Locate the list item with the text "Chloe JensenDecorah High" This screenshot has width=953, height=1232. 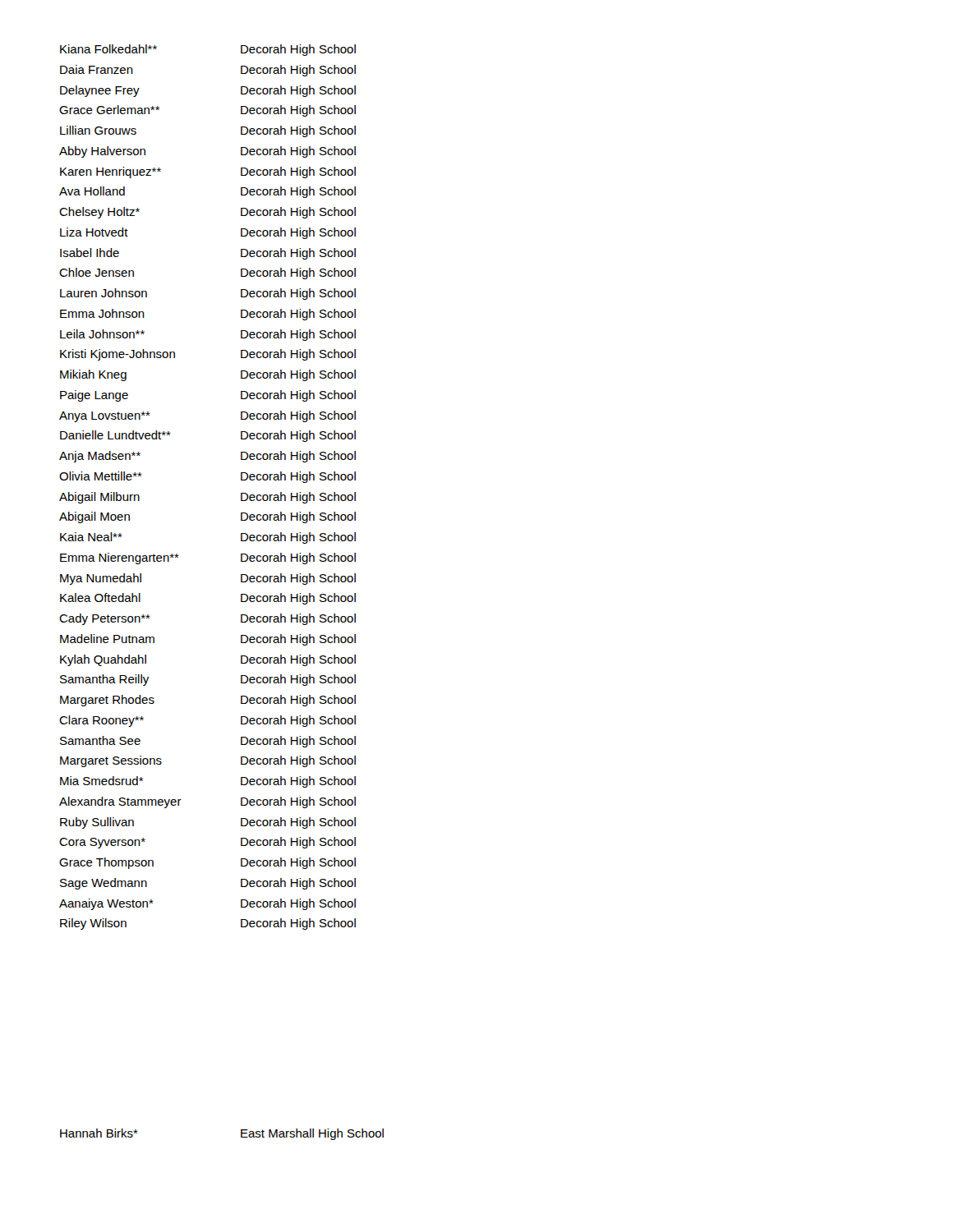(256, 273)
